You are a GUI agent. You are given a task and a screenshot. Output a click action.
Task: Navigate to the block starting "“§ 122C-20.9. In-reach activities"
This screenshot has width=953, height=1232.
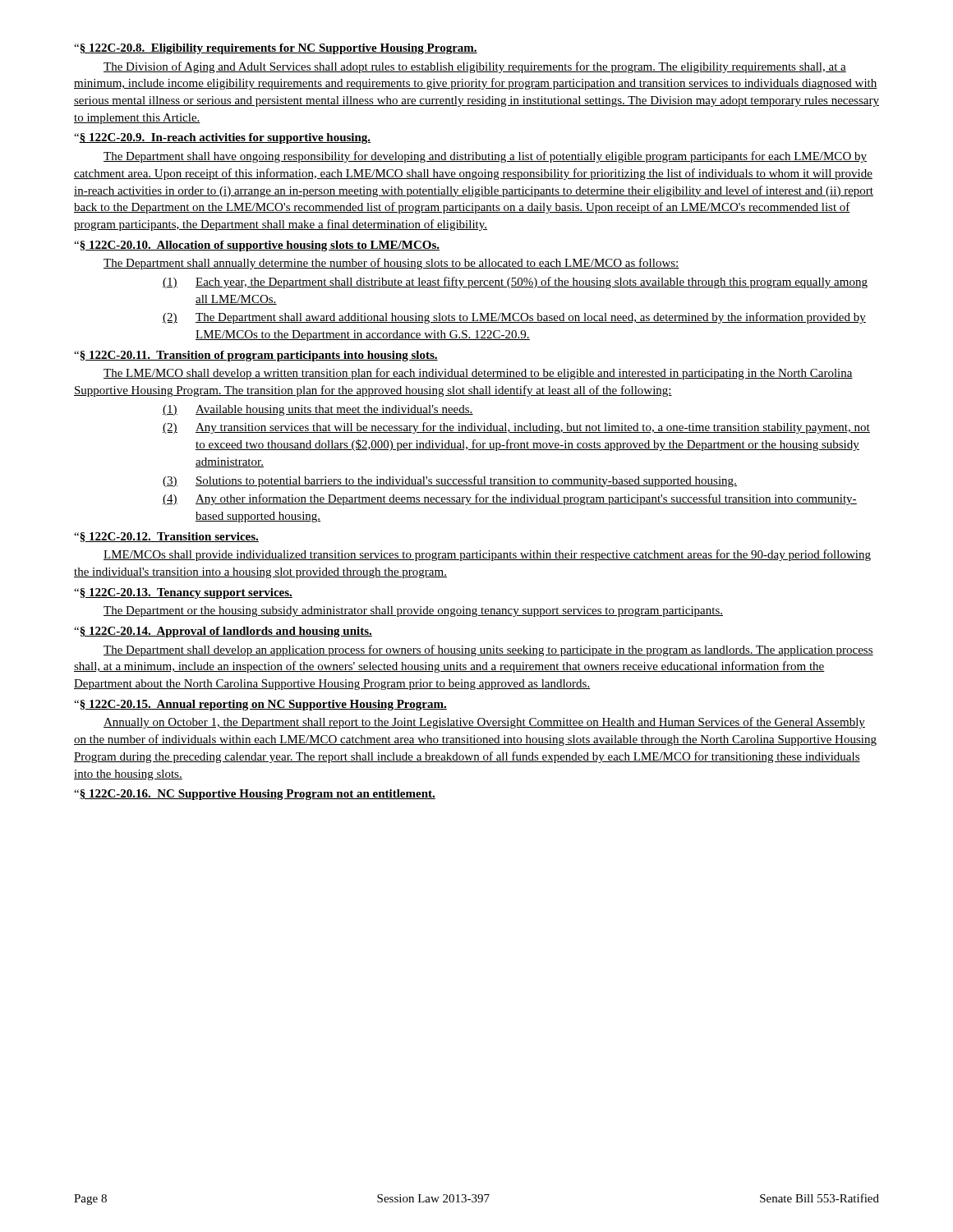[222, 138]
